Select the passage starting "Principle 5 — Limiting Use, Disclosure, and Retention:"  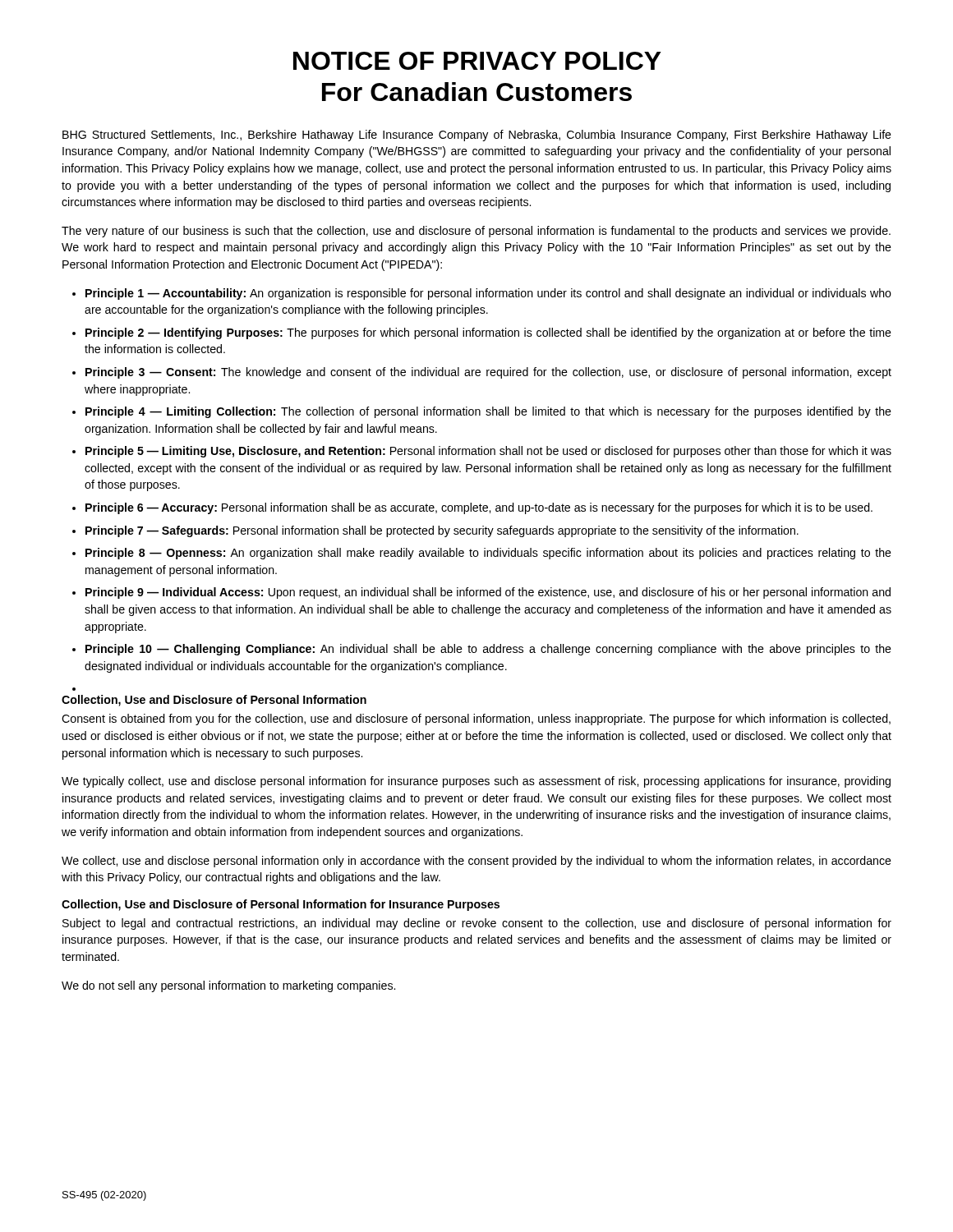point(488,468)
